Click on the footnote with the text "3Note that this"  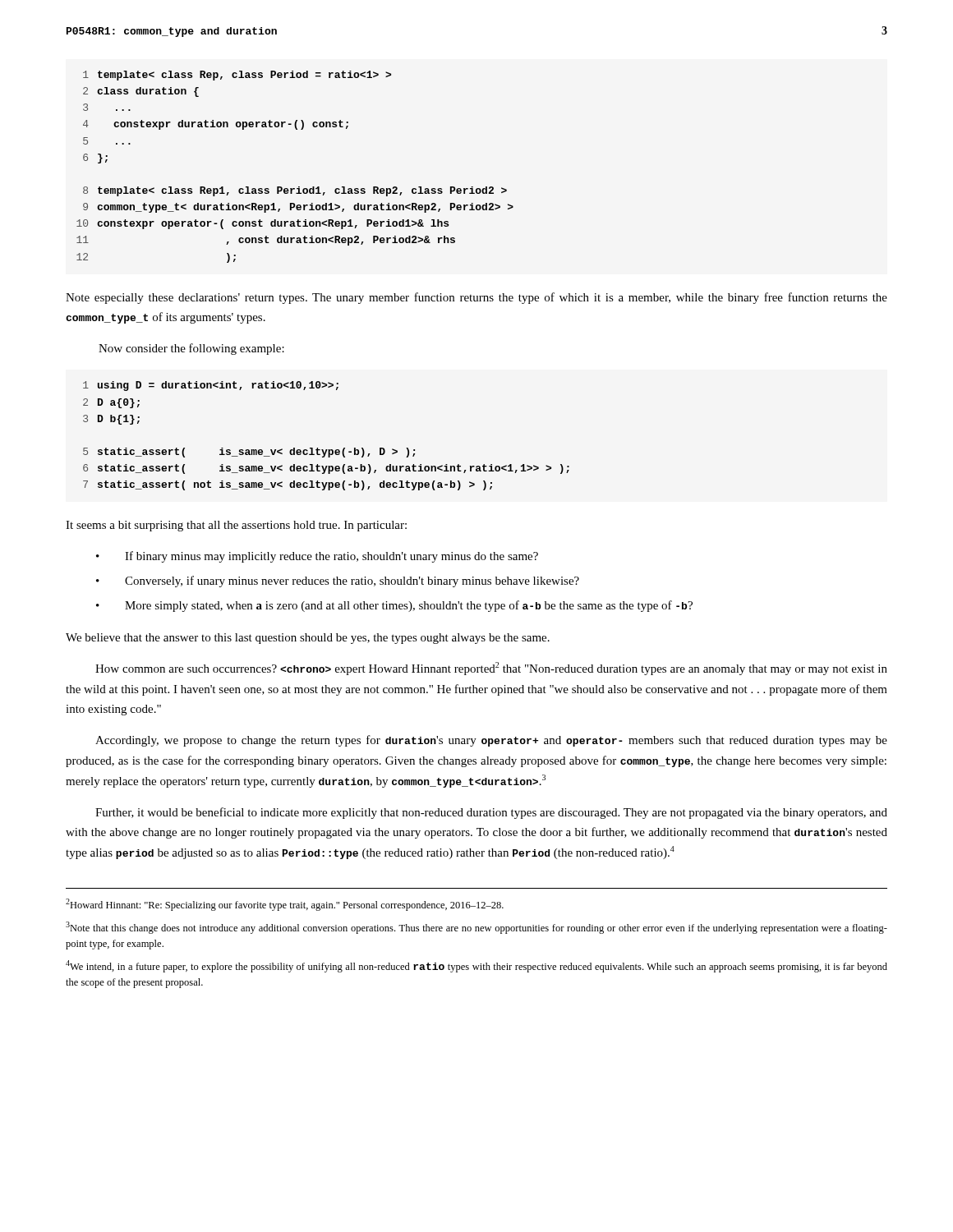tap(476, 935)
